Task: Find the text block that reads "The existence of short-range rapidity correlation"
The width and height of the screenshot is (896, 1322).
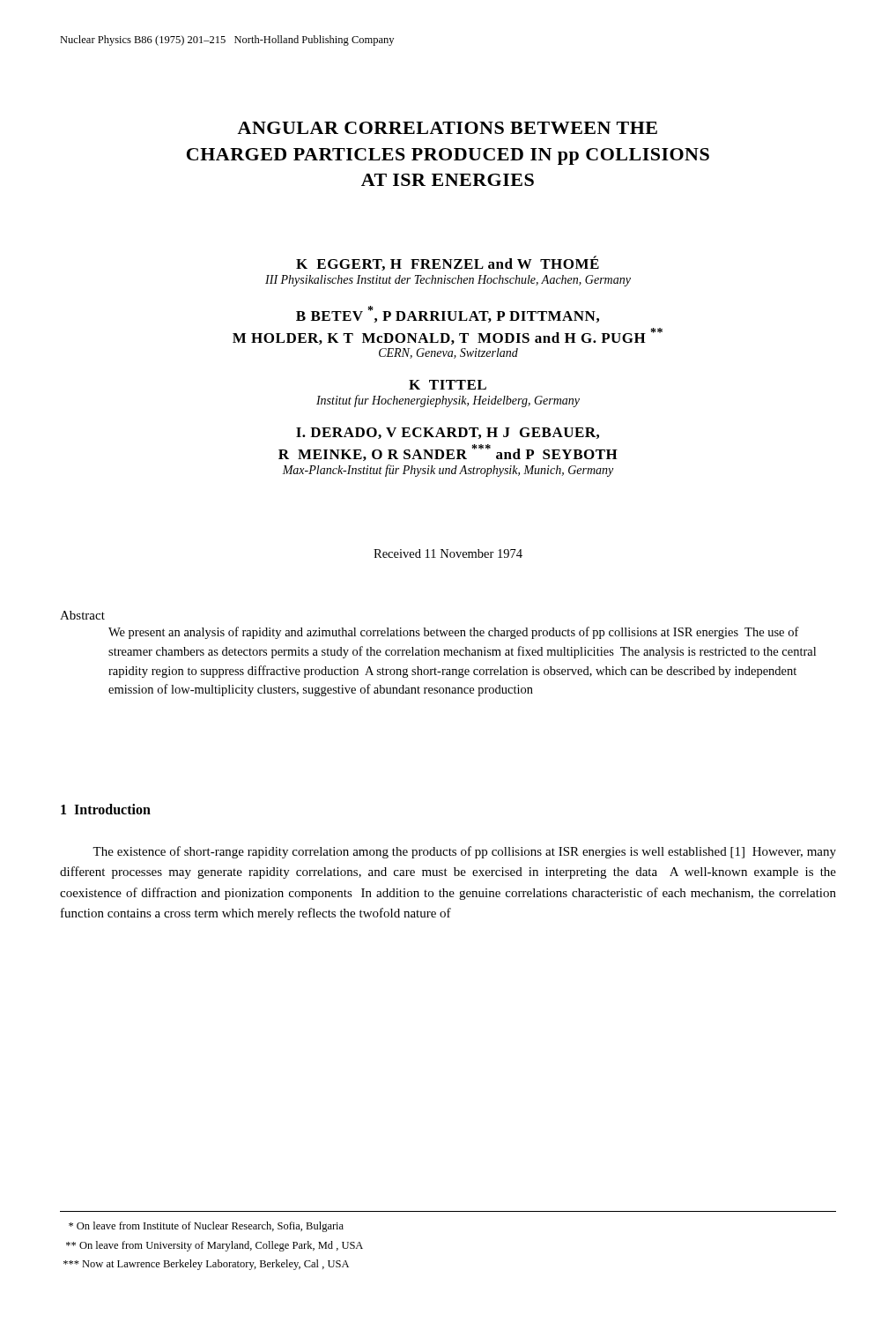Action: 448,883
